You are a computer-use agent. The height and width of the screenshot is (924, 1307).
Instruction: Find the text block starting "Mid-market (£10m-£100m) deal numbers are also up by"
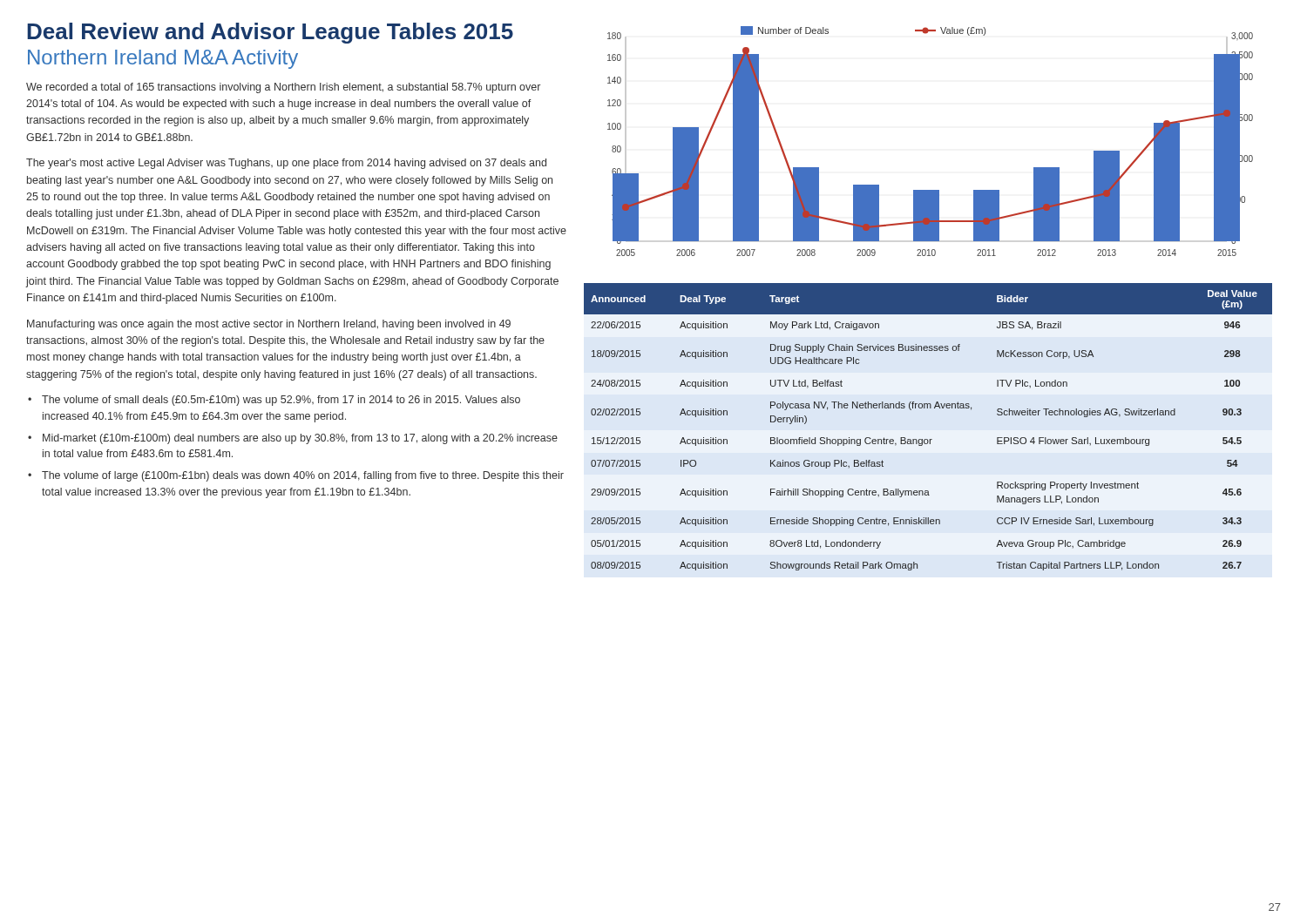[300, 446]
